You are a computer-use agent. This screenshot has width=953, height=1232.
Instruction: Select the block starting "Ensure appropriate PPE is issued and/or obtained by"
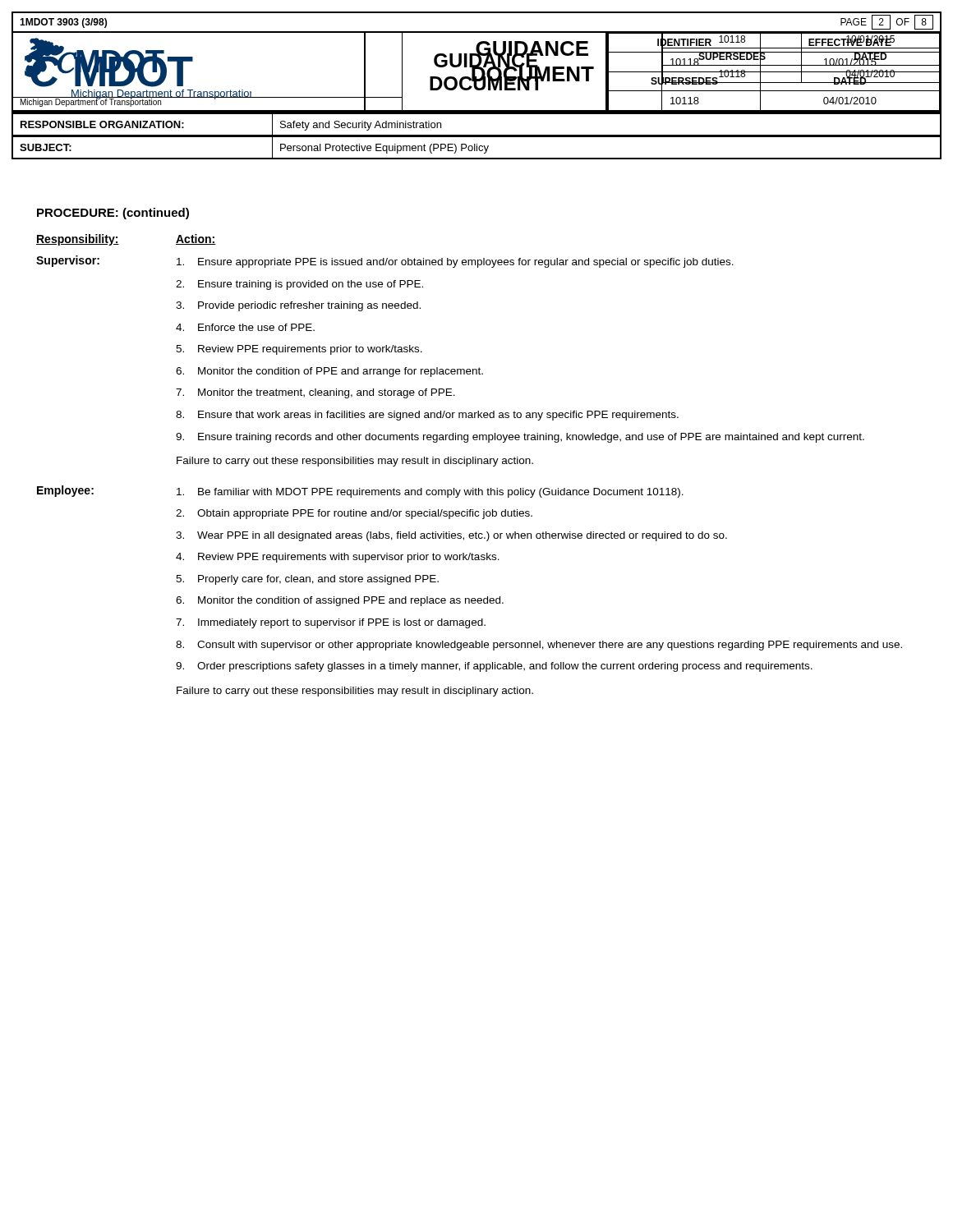tap(455, 262)
